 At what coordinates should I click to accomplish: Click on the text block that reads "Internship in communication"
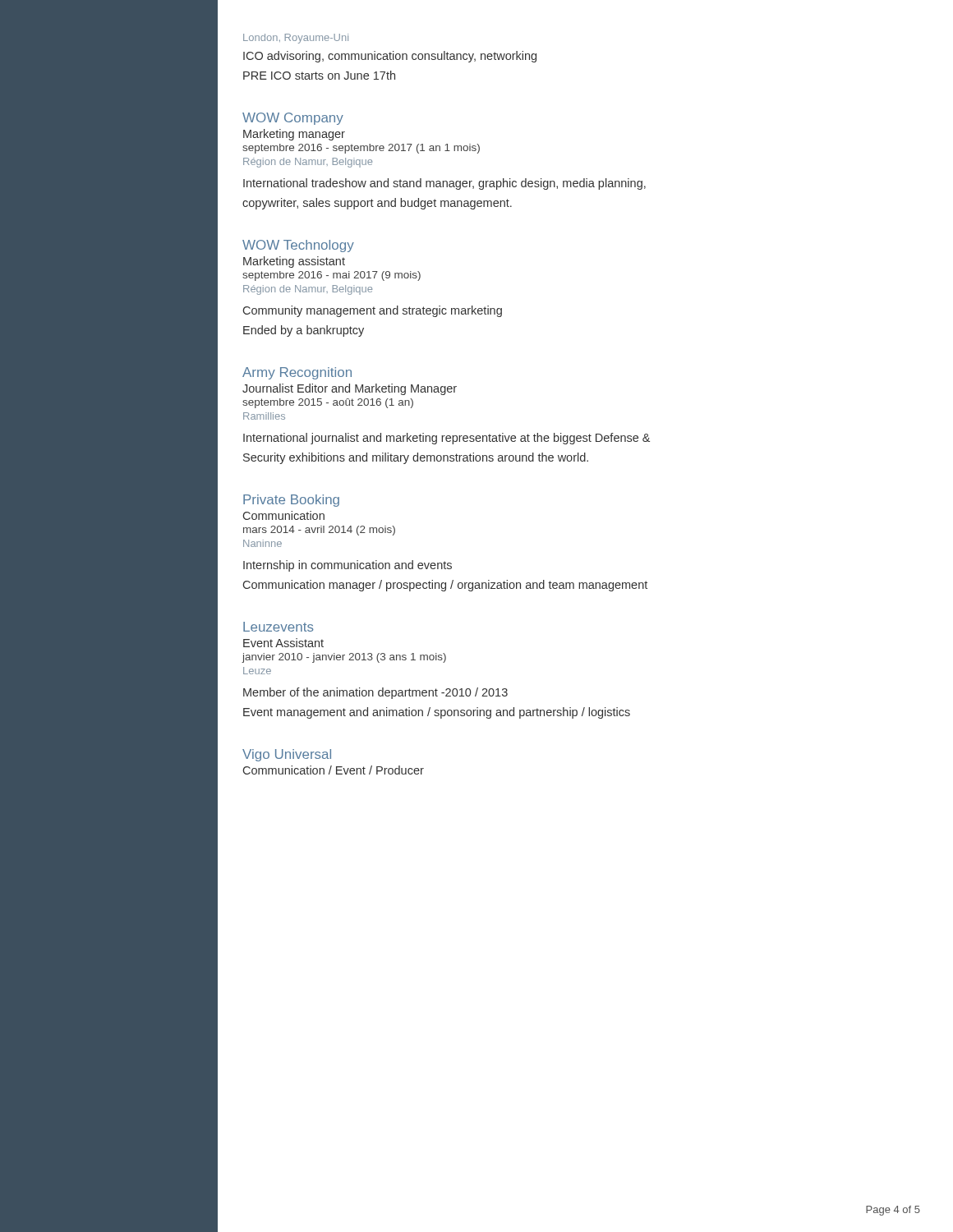pos(347,565)
